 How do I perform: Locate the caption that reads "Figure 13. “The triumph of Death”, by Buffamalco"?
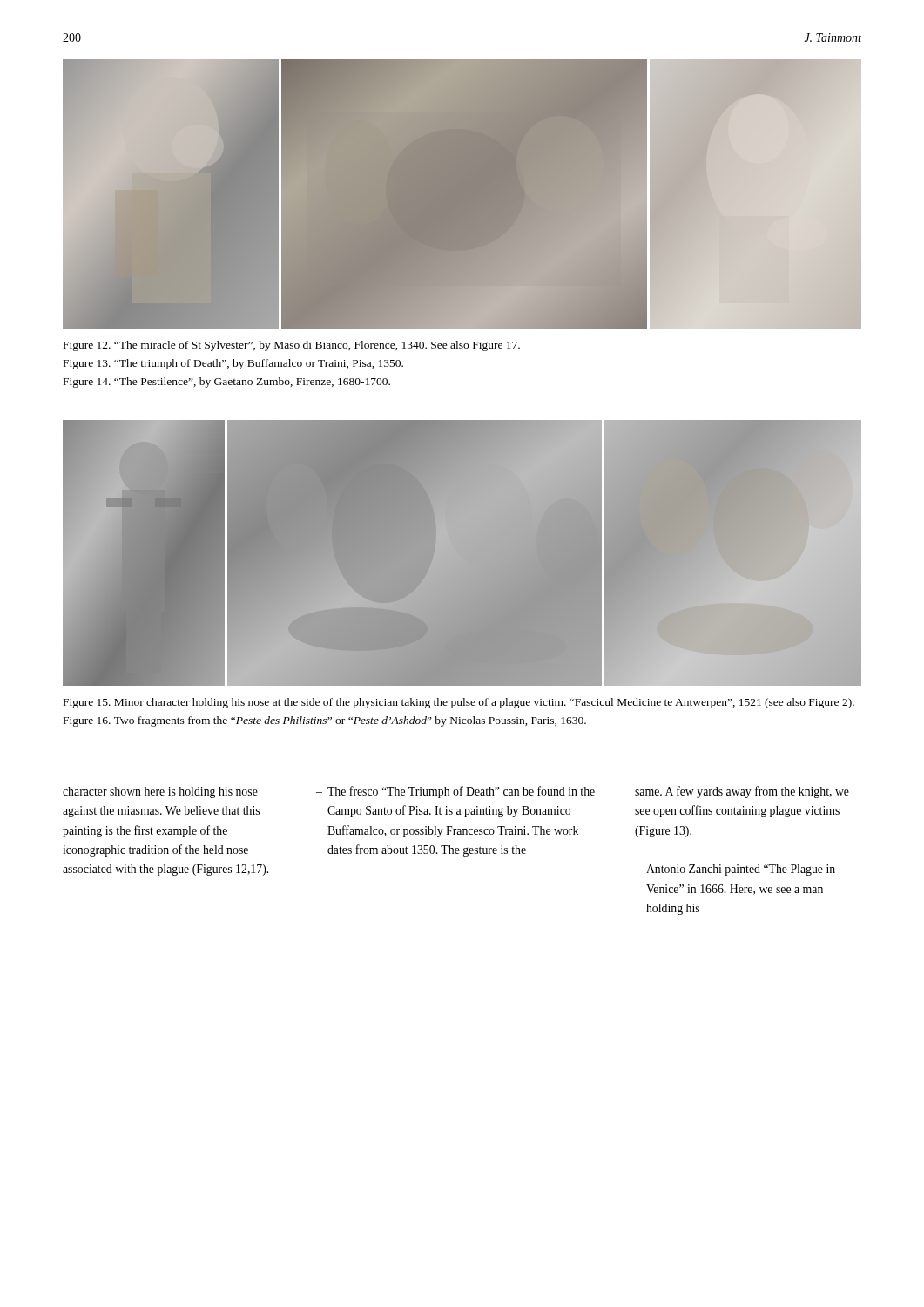pos(233,363)
